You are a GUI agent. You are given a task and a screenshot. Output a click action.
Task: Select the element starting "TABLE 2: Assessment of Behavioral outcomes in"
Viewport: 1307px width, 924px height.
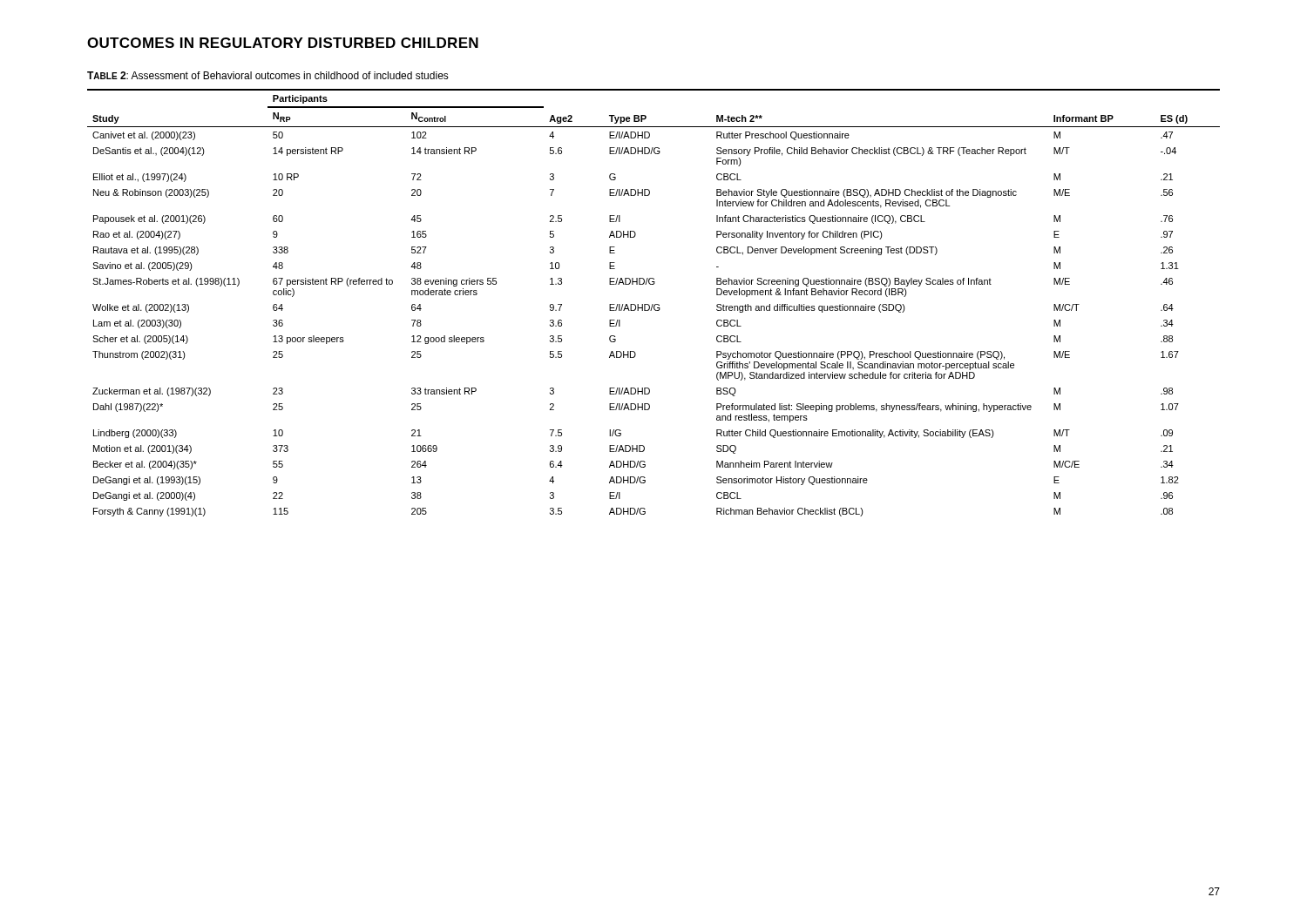268,76
